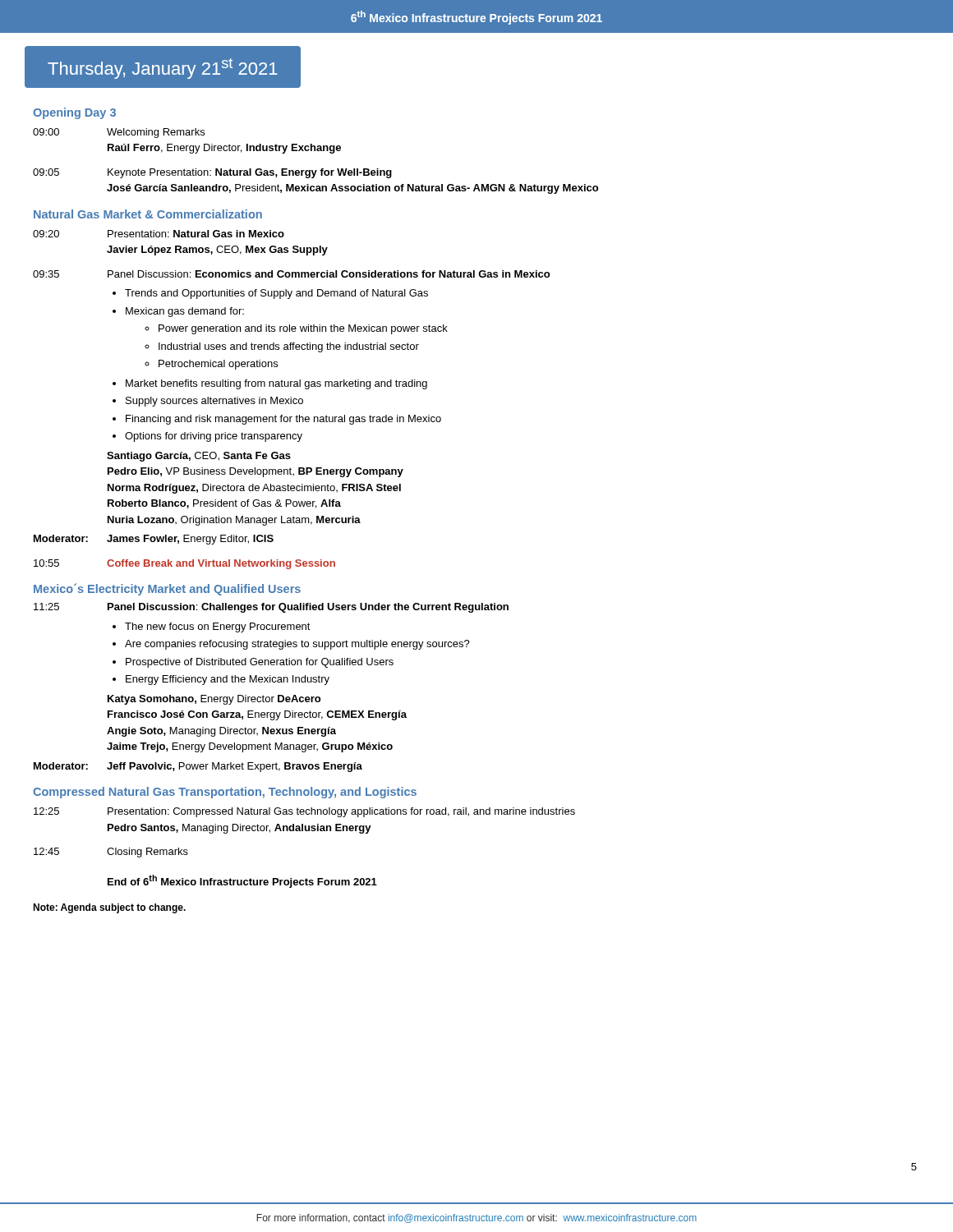
Task: Find the section header containing "Opening Day 3"
Action: [75, 113]
